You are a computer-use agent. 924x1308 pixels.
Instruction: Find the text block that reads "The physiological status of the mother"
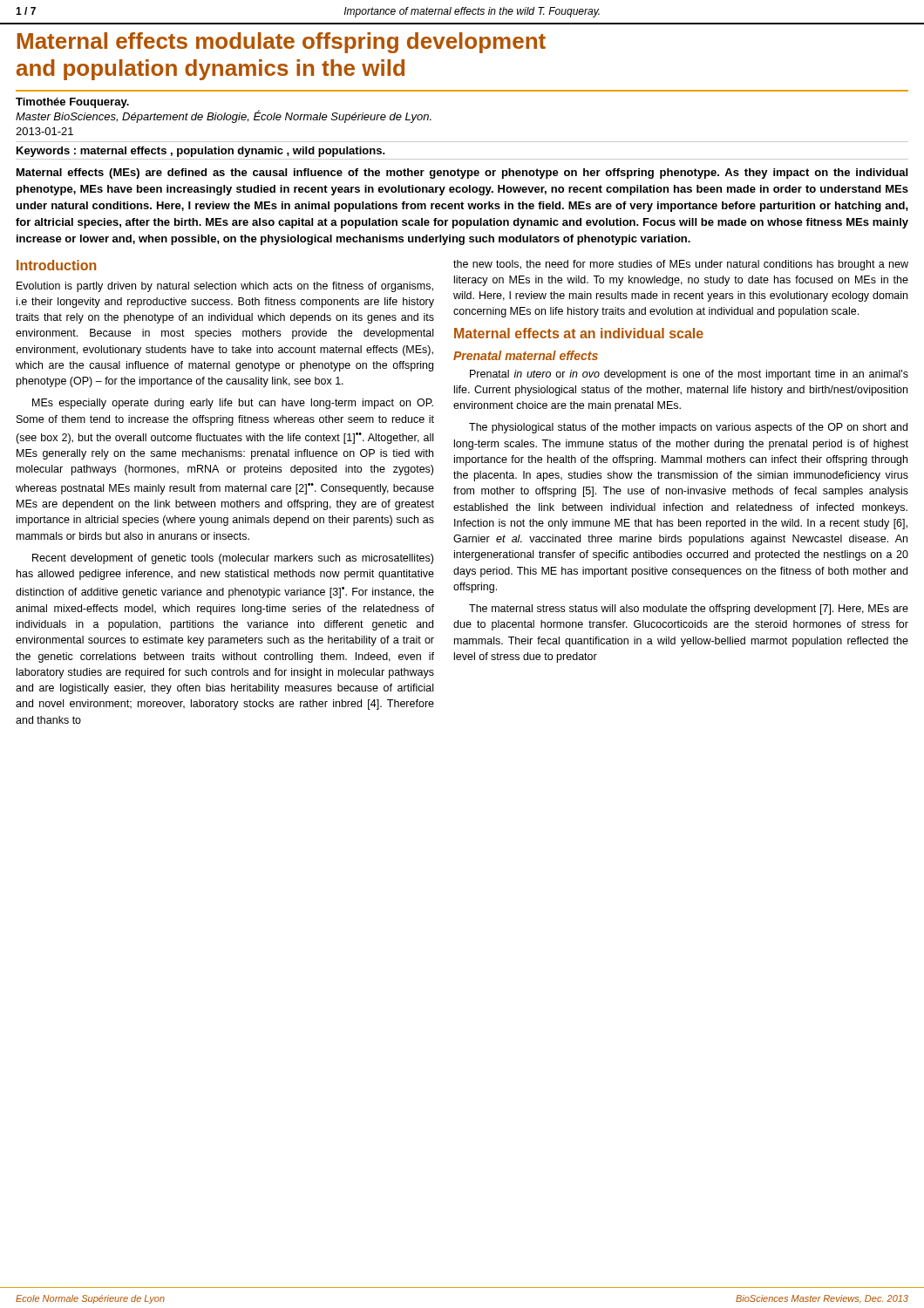[x=681, y=507]
